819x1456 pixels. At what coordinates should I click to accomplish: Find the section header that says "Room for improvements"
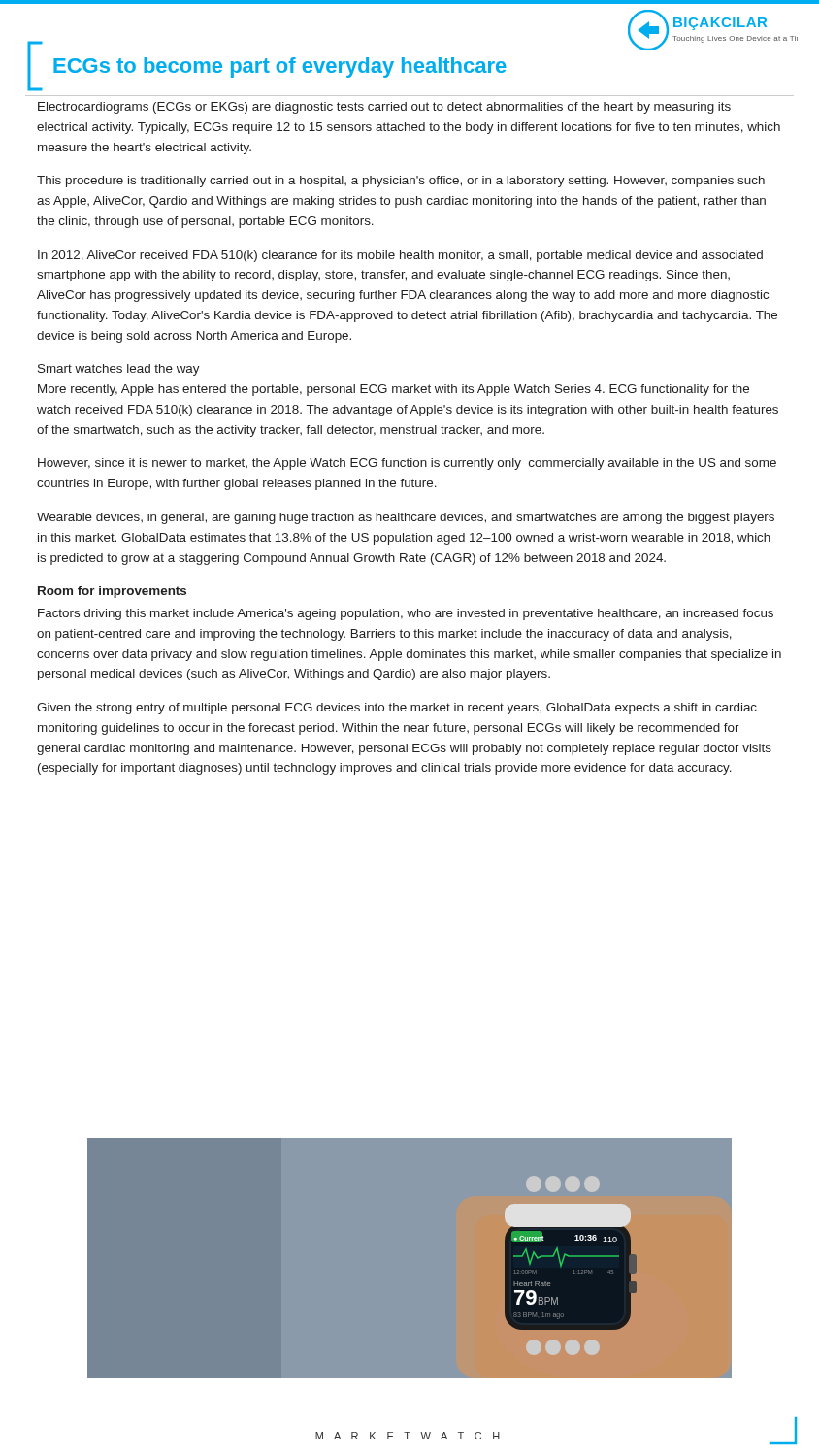(x=112, y=591)
